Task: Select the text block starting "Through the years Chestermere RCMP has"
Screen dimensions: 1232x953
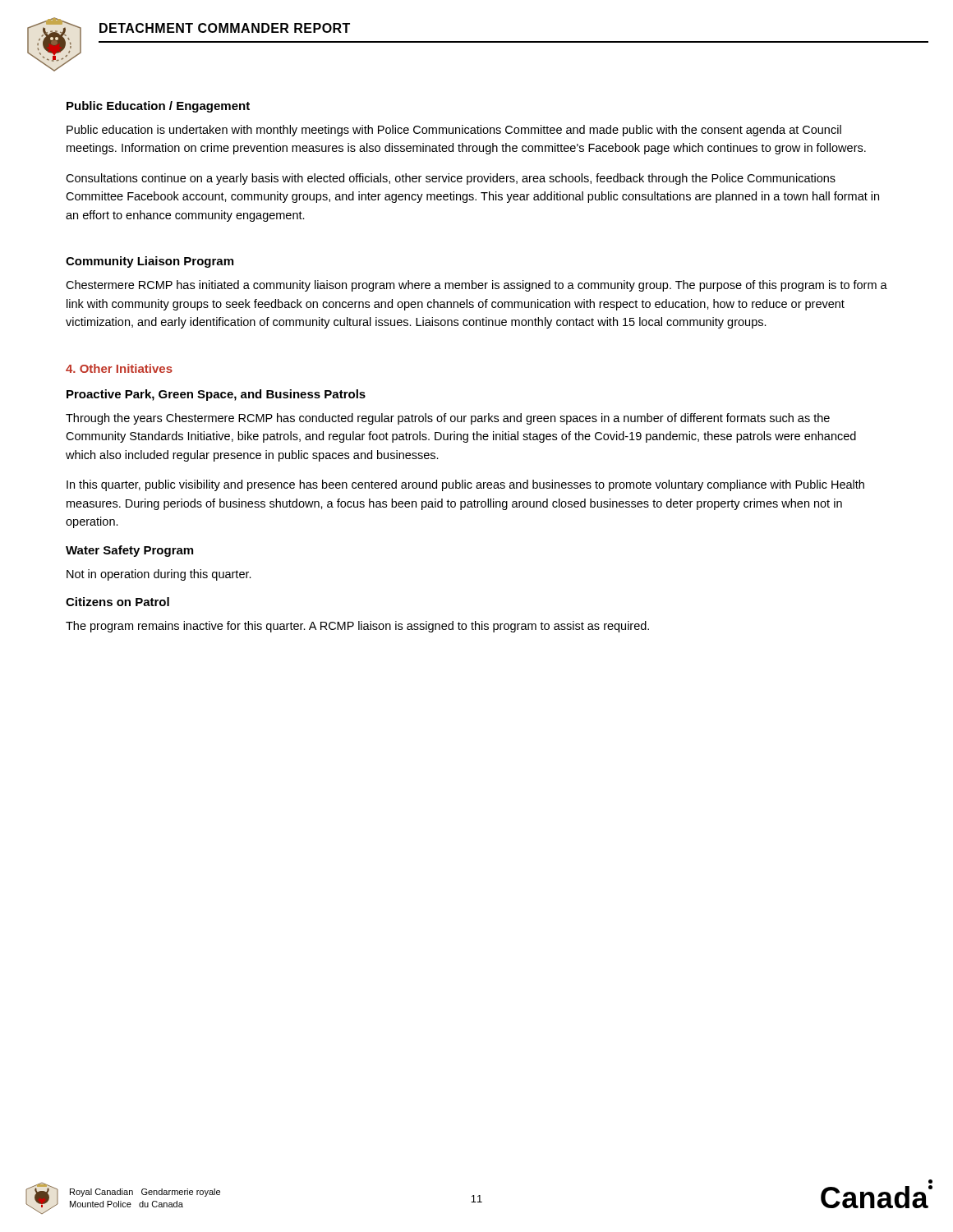Action: (x=461, y=436)
